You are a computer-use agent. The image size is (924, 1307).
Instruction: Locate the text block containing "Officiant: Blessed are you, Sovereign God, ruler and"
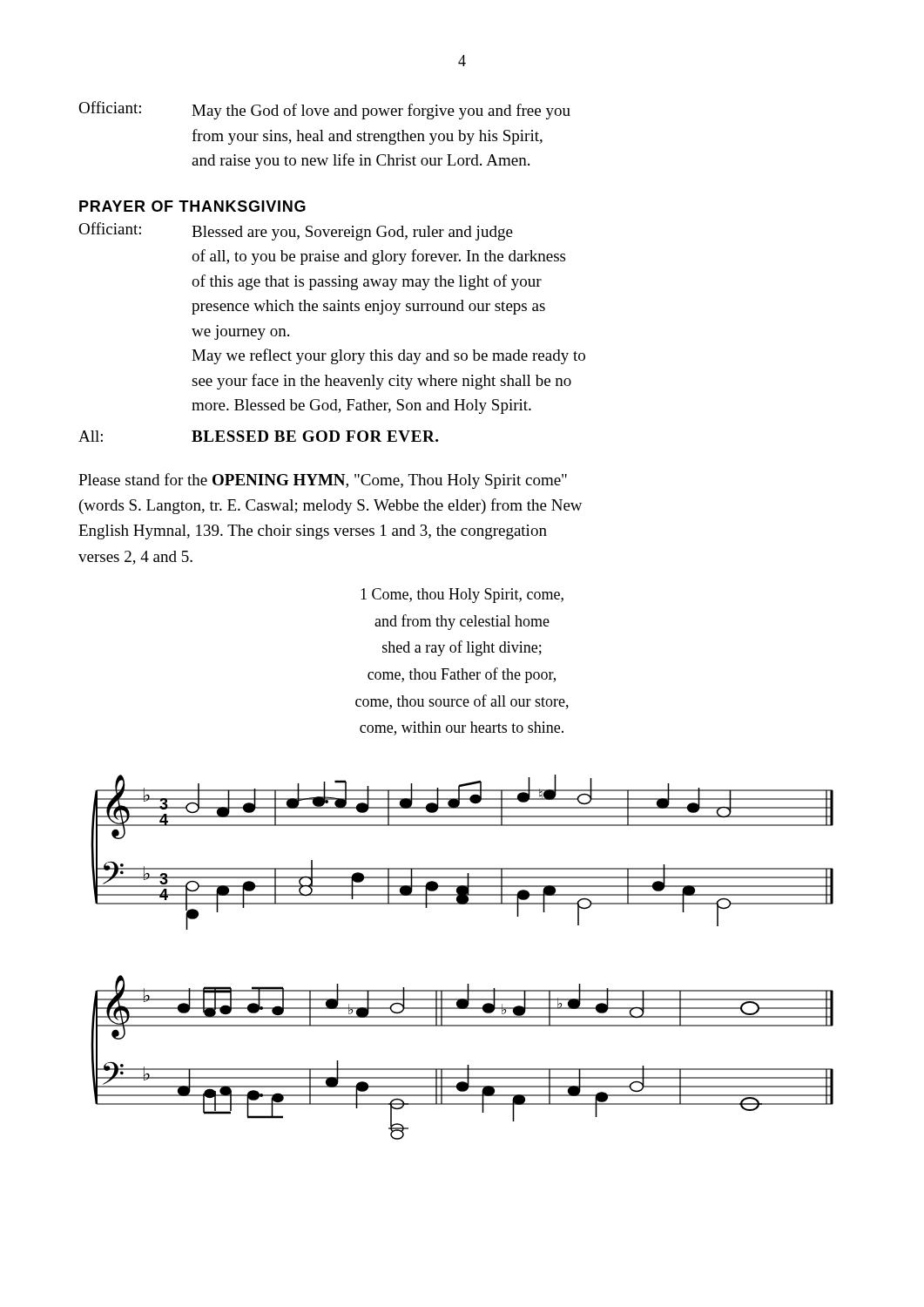[296, 231]
